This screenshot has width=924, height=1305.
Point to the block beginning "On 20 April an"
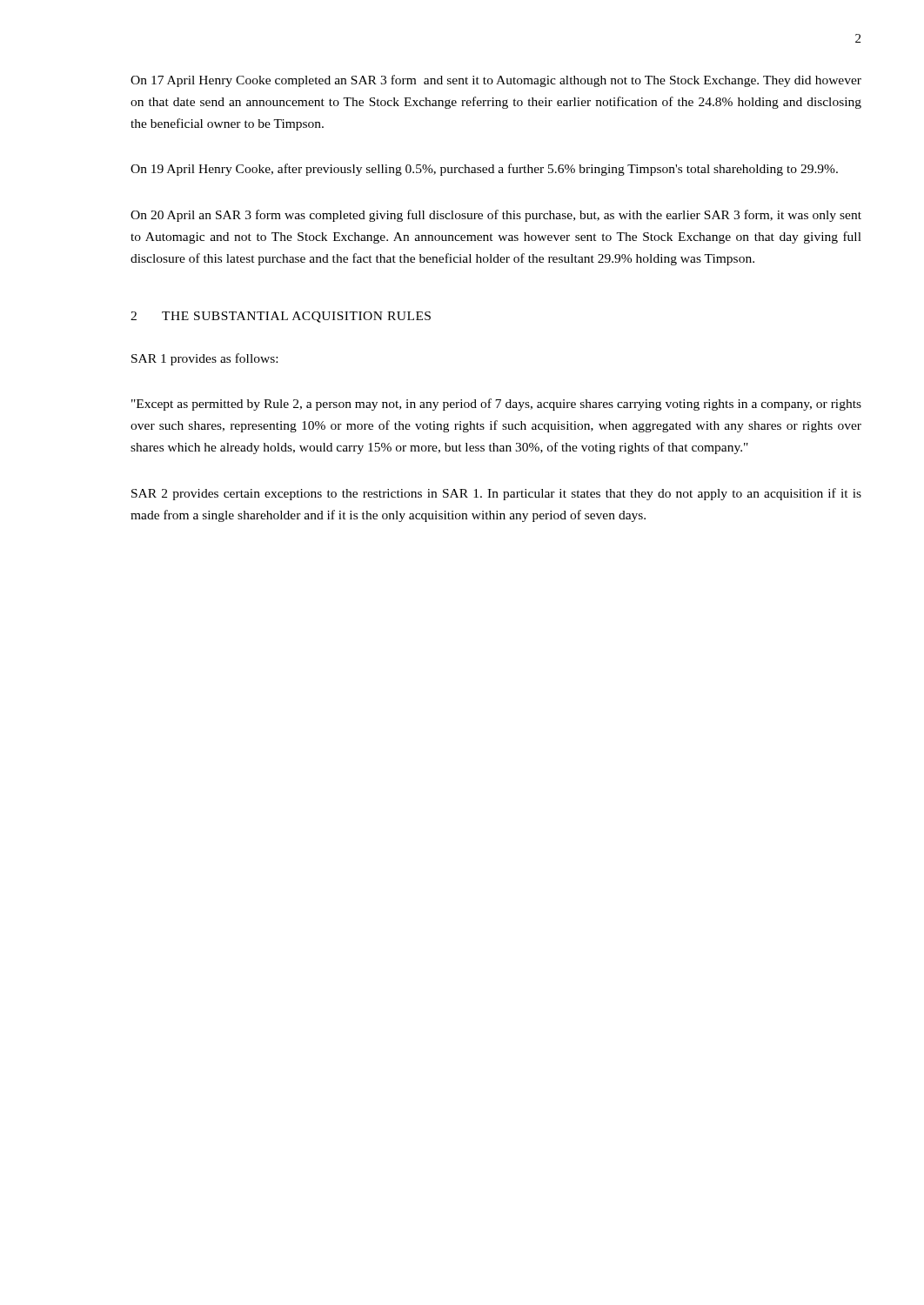496,236
